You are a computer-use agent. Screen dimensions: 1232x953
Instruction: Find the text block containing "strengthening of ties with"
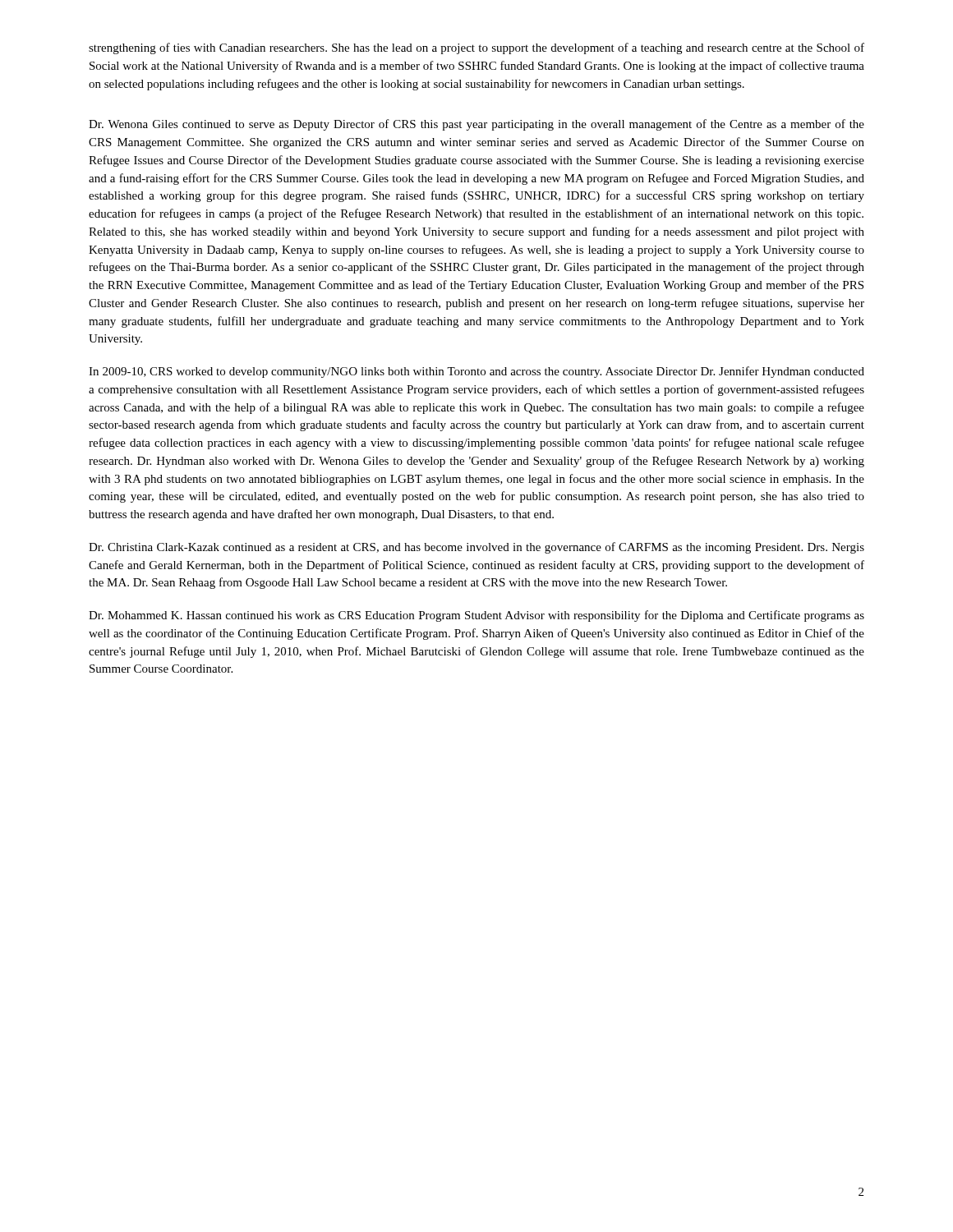(x=476, y=65)
